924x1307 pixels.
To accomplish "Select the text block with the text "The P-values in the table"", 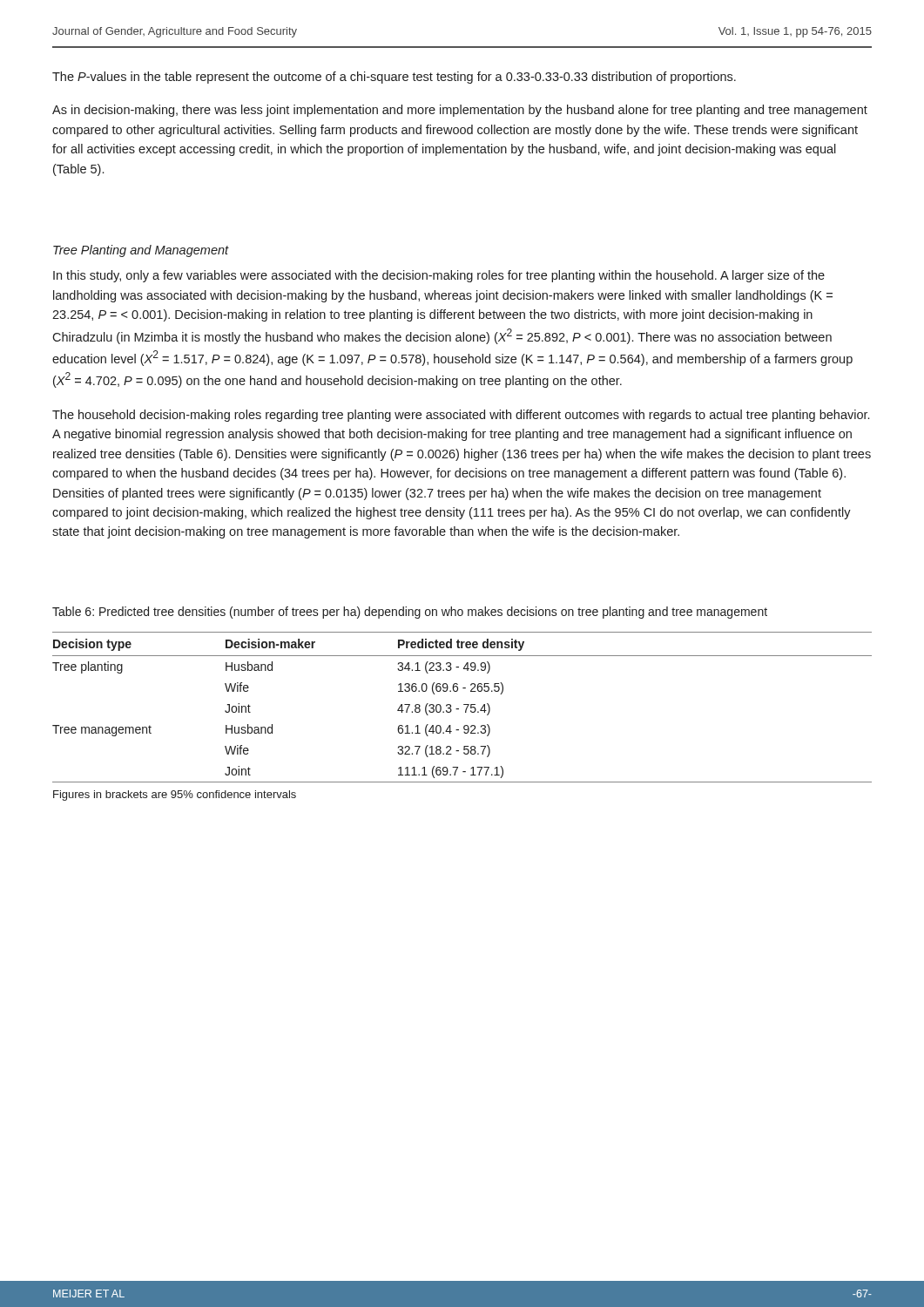I will click(x=394, y=77).
